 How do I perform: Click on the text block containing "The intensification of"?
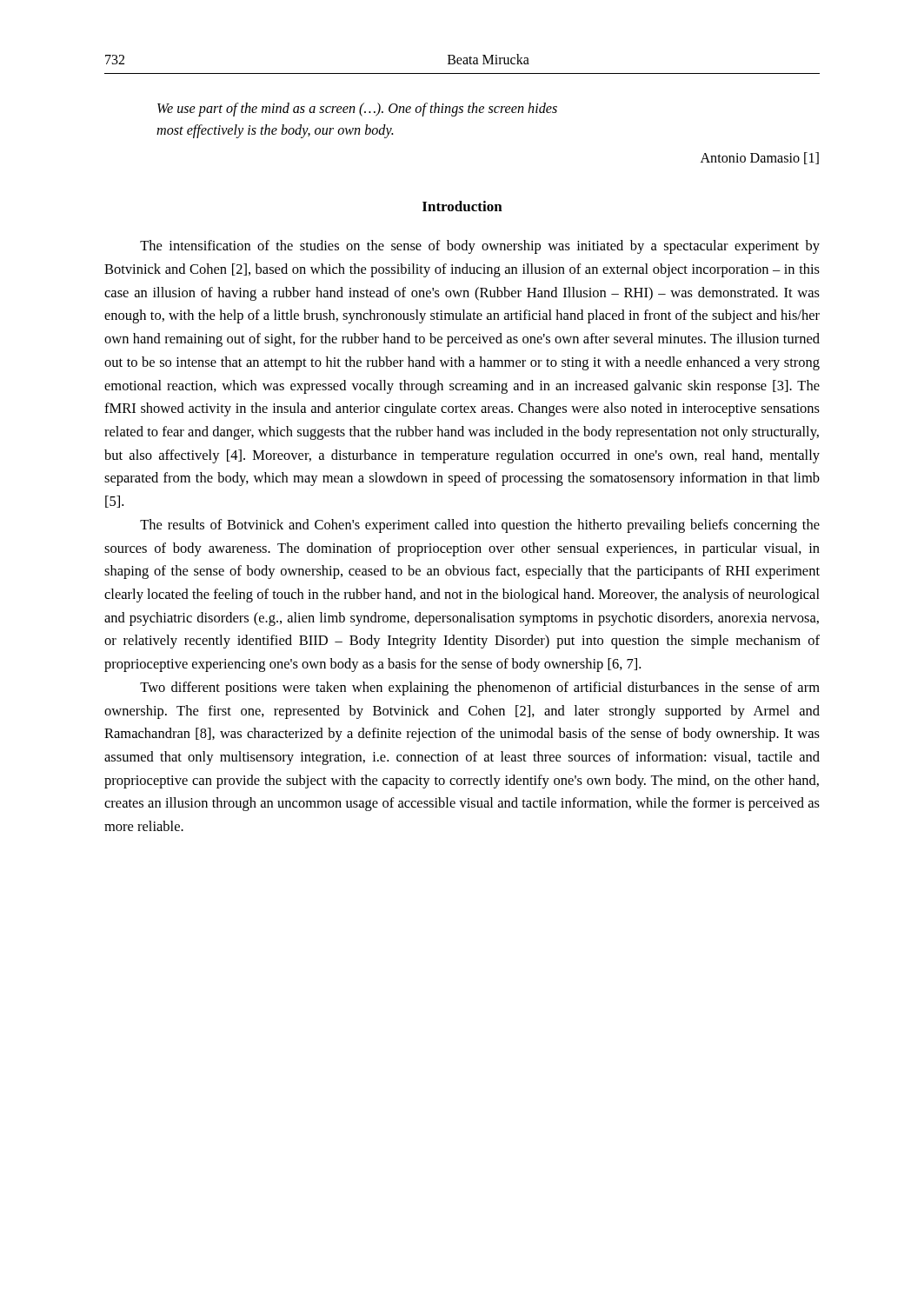[462, 374]
